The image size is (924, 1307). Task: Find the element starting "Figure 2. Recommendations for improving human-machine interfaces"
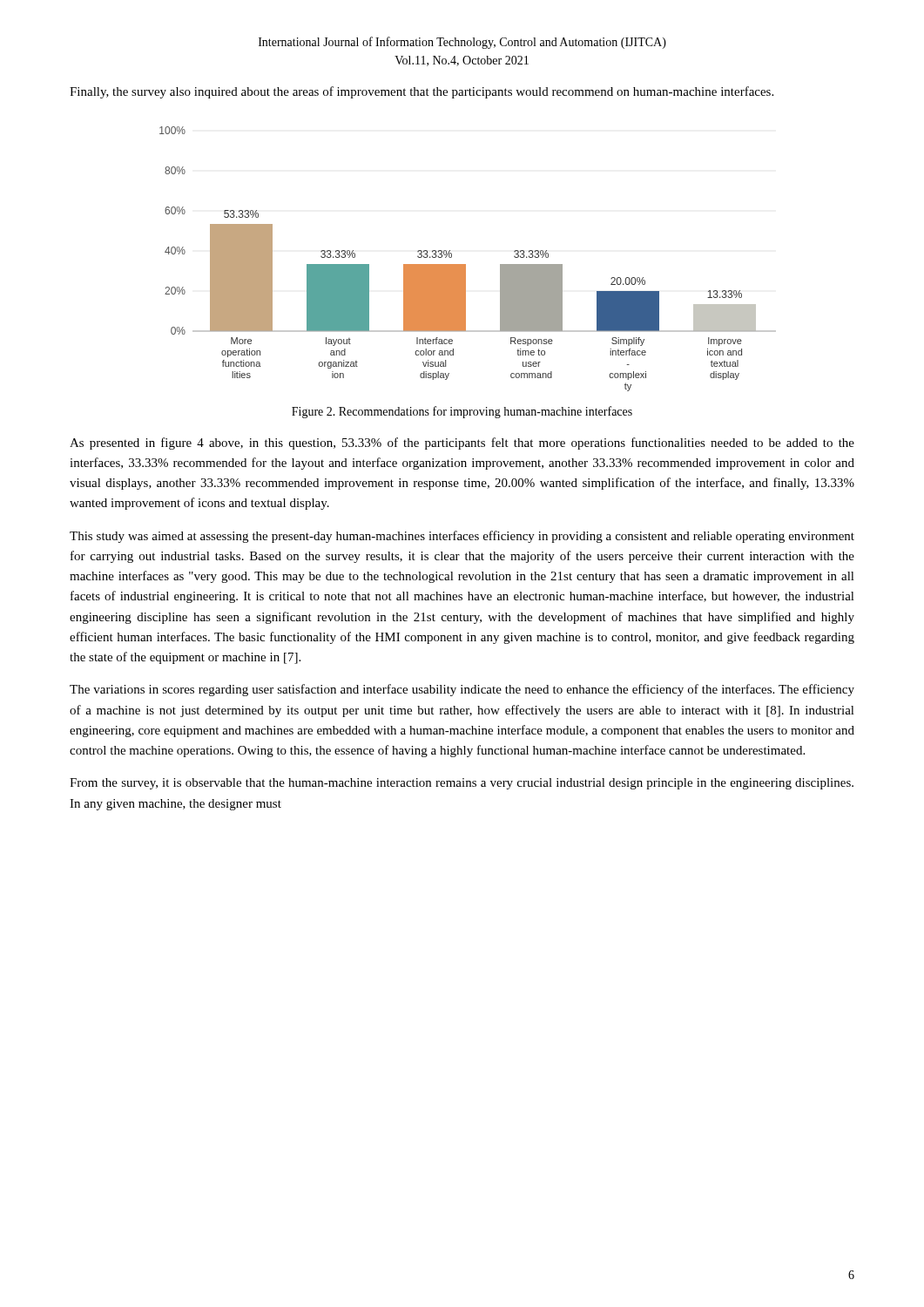(462, 411)
